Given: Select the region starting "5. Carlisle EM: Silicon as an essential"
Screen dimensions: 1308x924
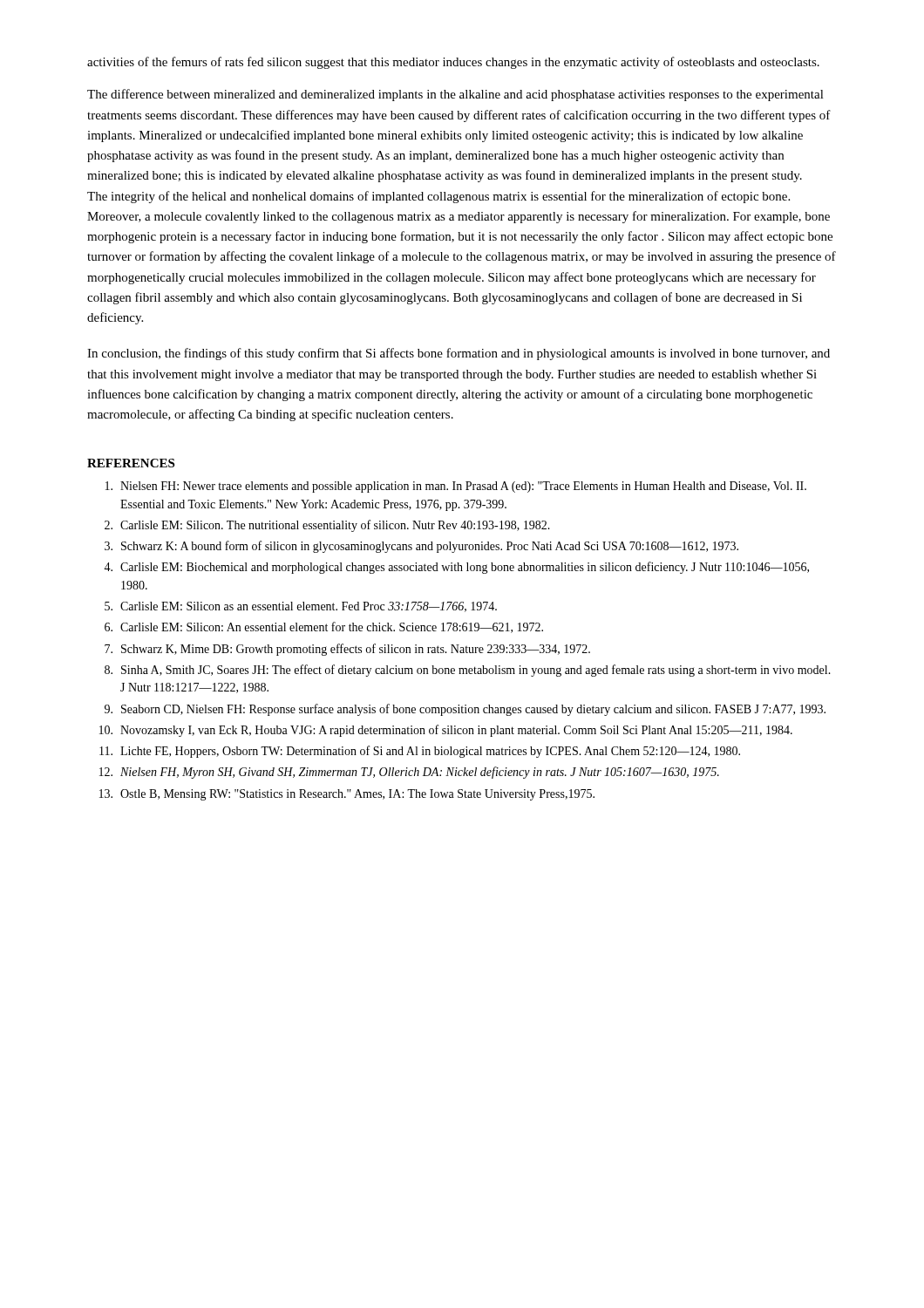Looking at the screenshot, I should [x=462, y=607].
